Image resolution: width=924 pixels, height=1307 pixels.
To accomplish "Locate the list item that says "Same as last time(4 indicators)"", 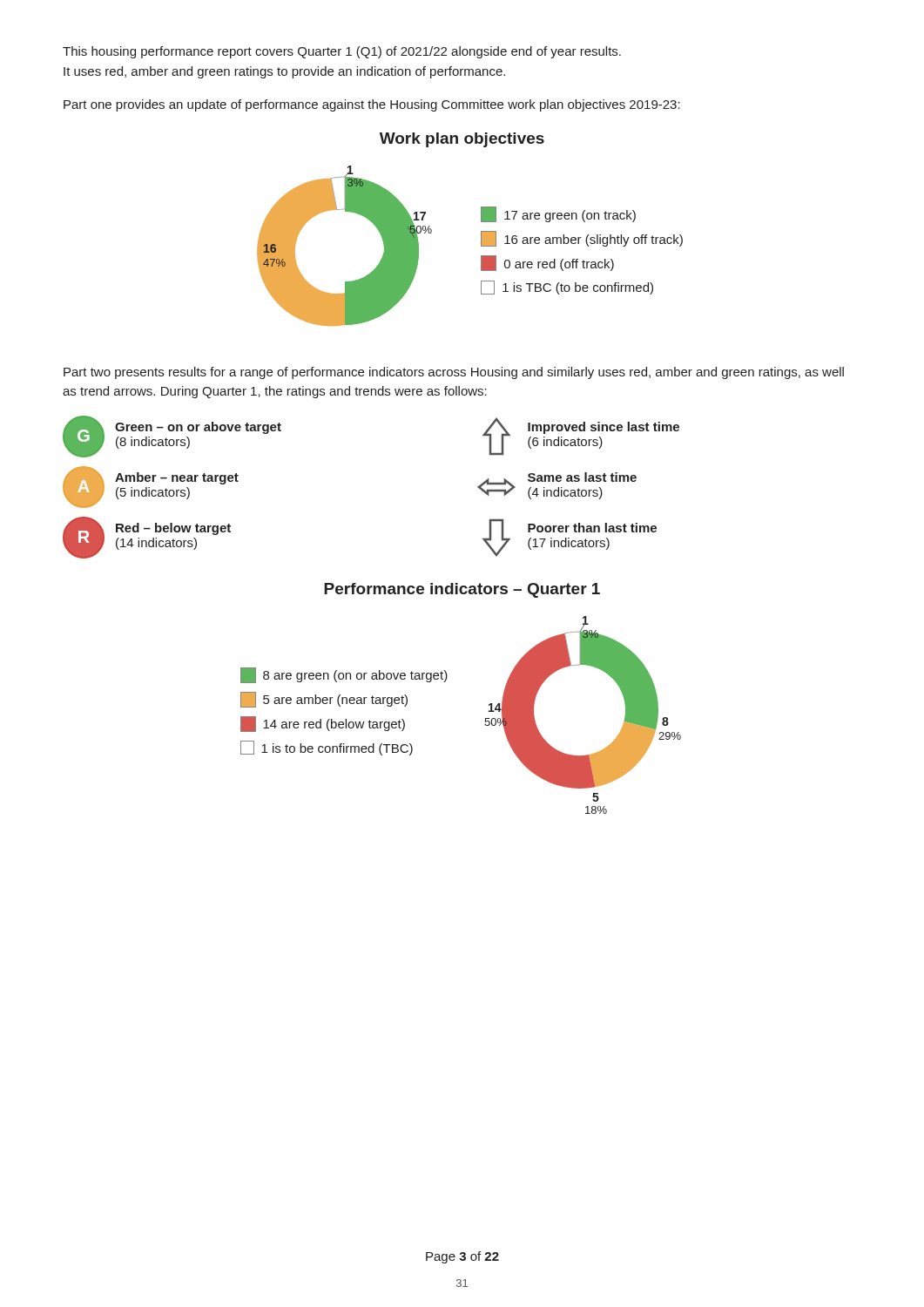I will coord(556,487).
